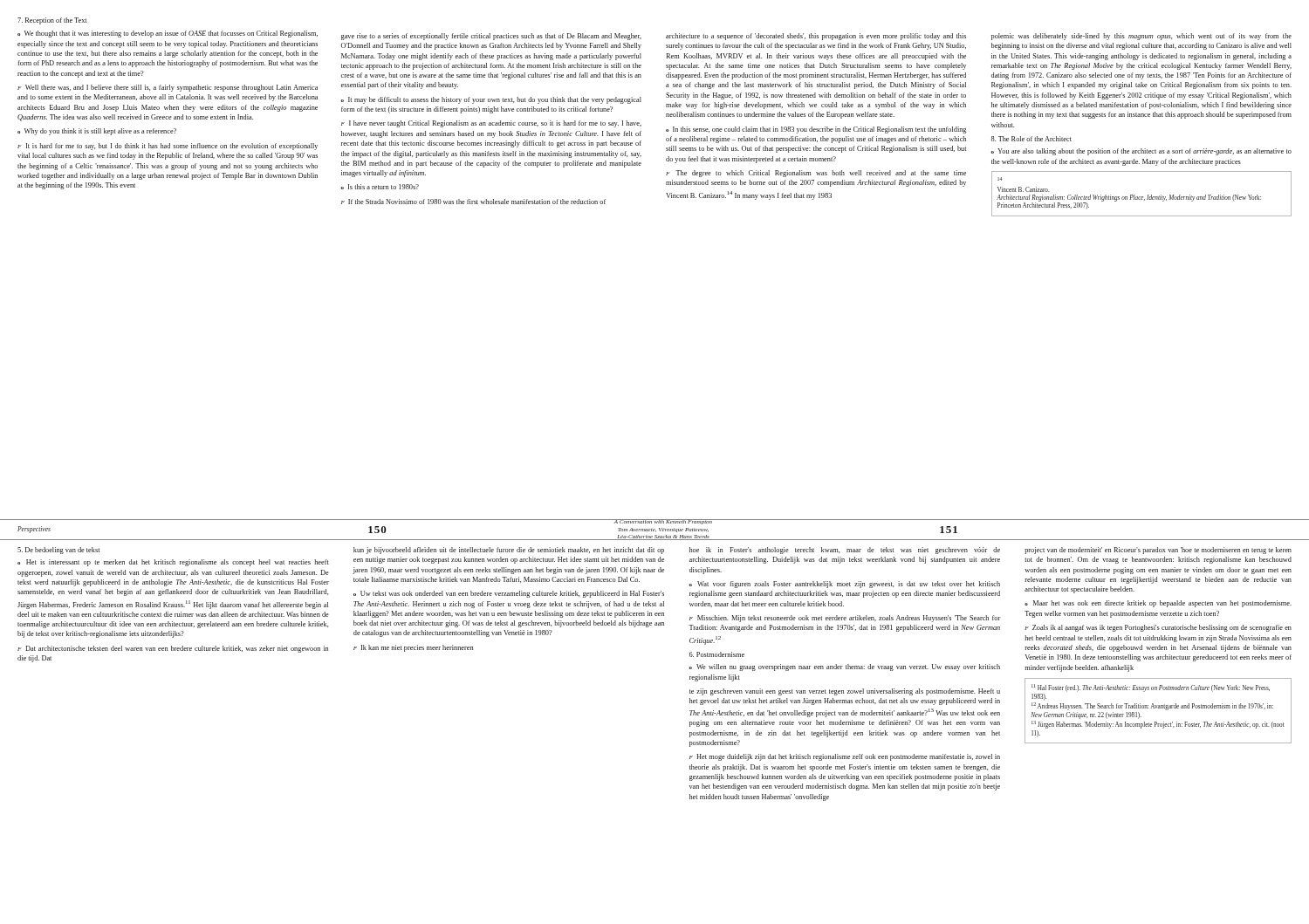Where is the passage that starts "hoe ik in Foster's anthologie terecht kwam,"?
Image resolution: width=1309 pixels, height=924 pixels.
[845, 560]
